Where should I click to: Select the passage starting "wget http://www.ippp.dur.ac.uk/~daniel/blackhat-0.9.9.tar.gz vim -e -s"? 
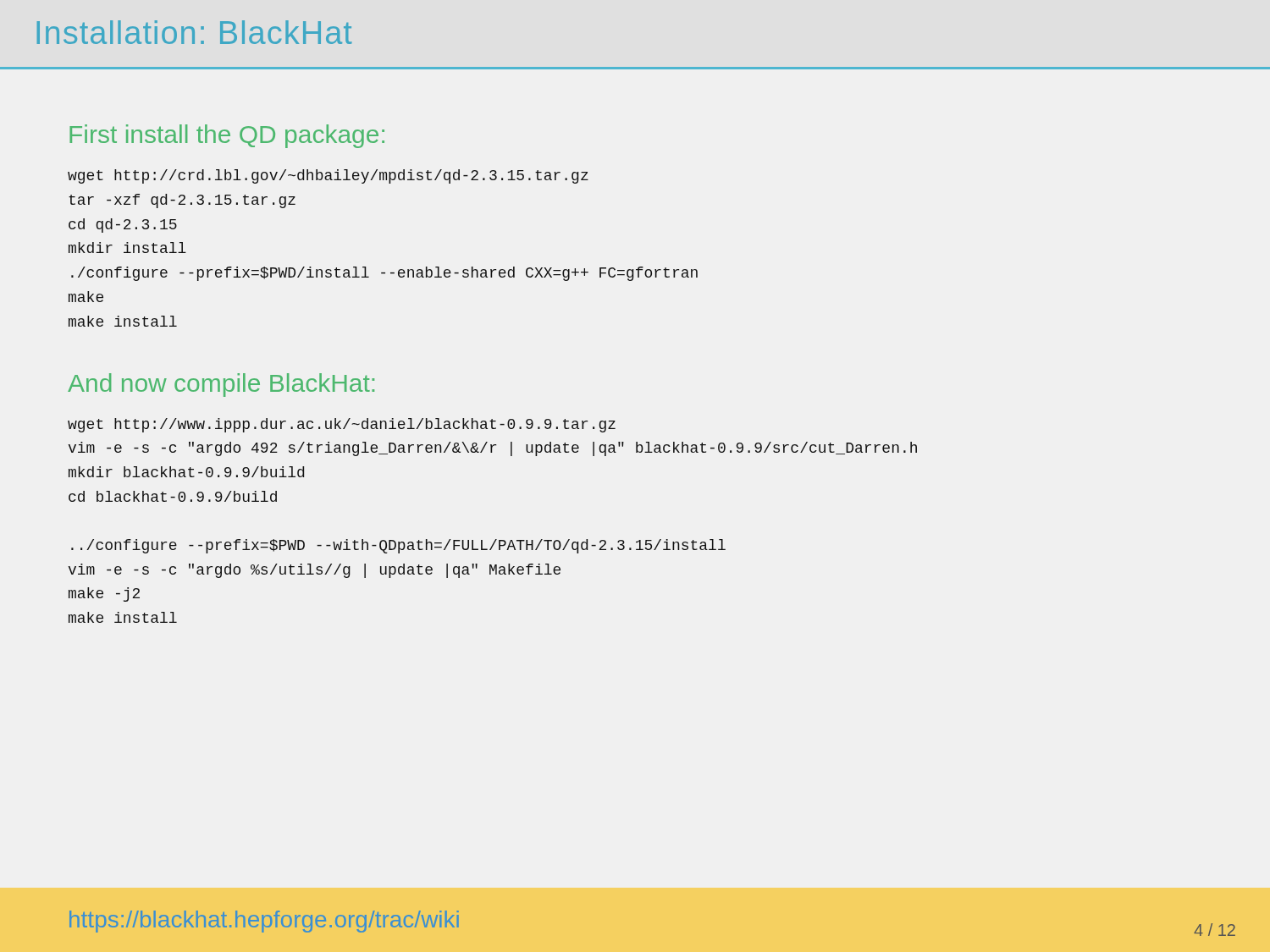tap(635, 461)
